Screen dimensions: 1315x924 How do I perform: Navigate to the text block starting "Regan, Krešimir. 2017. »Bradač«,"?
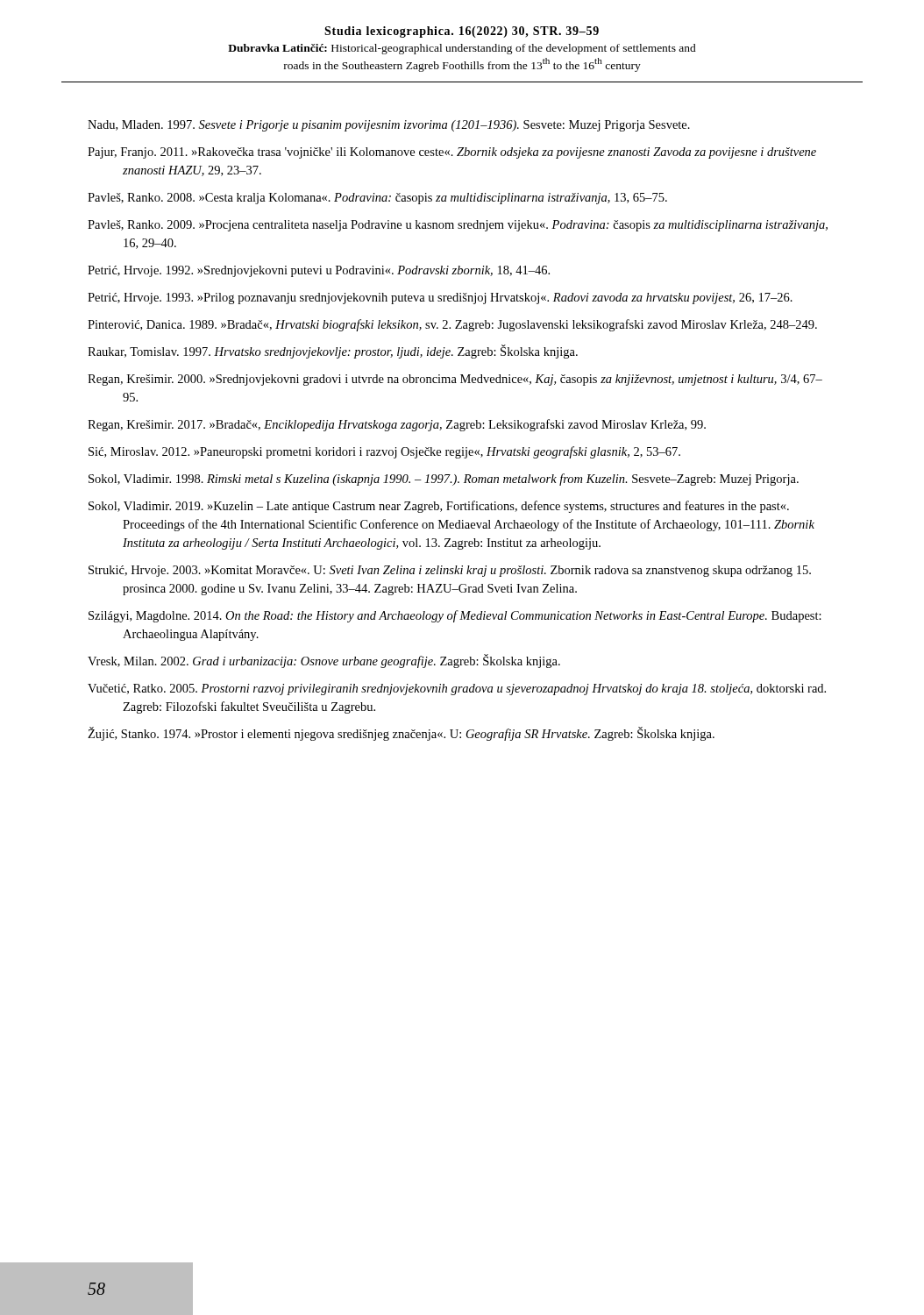397,424
